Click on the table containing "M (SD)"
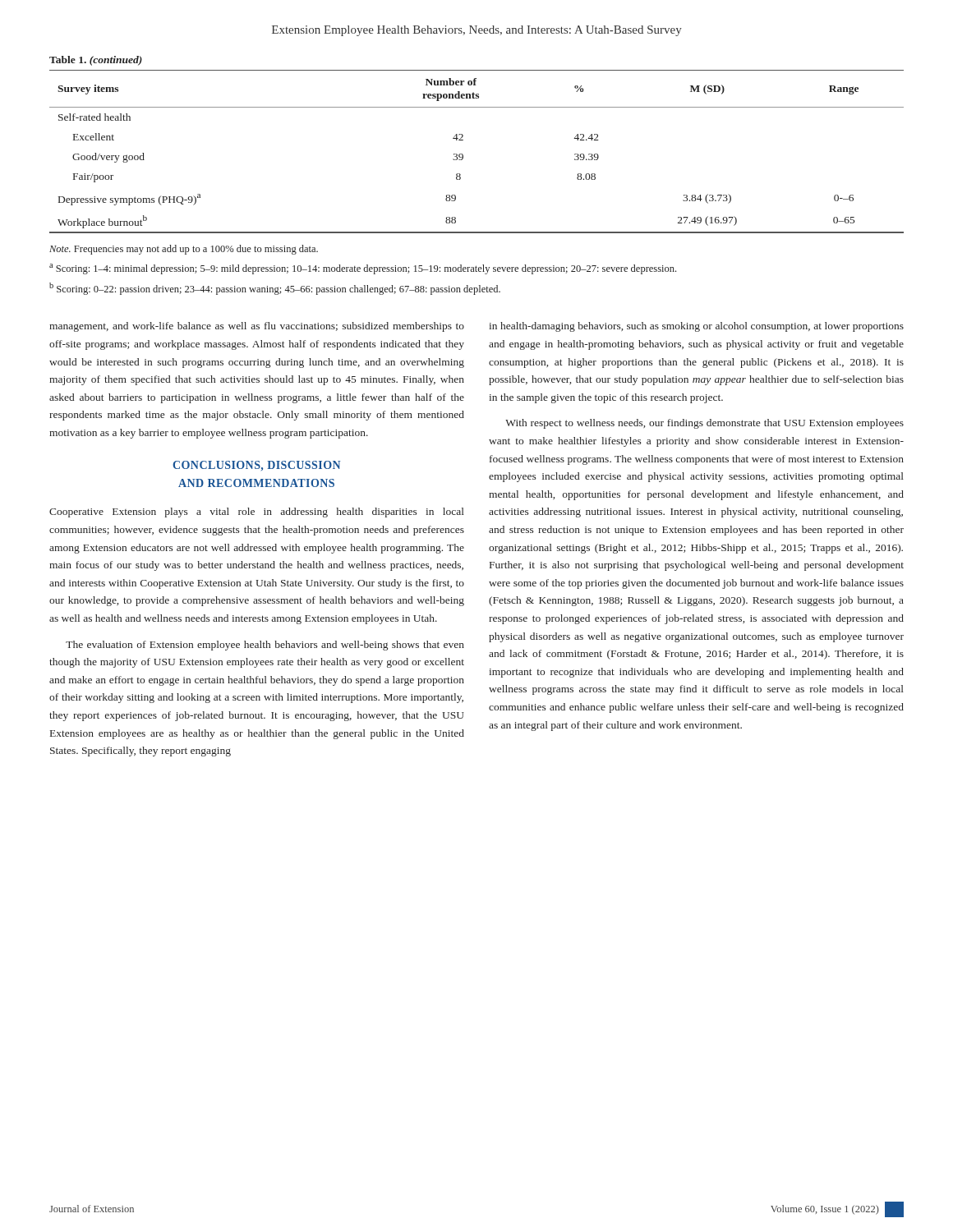Screen dimensions: 1232x953 (x=476, y=152)
